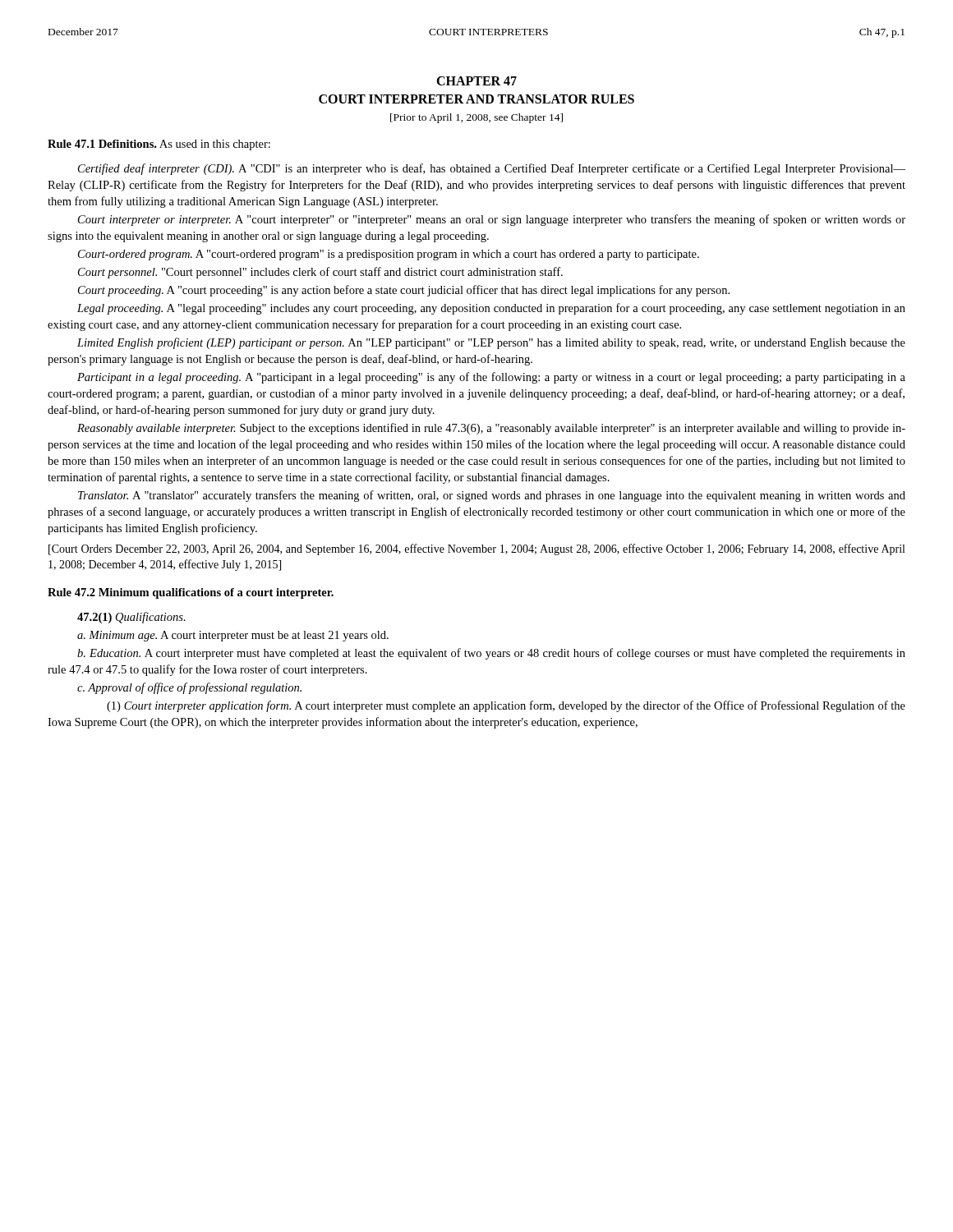Image resolution: width=953 pixels, height=1232 pixels.
Task: Locate the text block containing "2(1) Qualifications. a. Minimum age. A court"
Action: pyautogui.click(x=131, y=618)
